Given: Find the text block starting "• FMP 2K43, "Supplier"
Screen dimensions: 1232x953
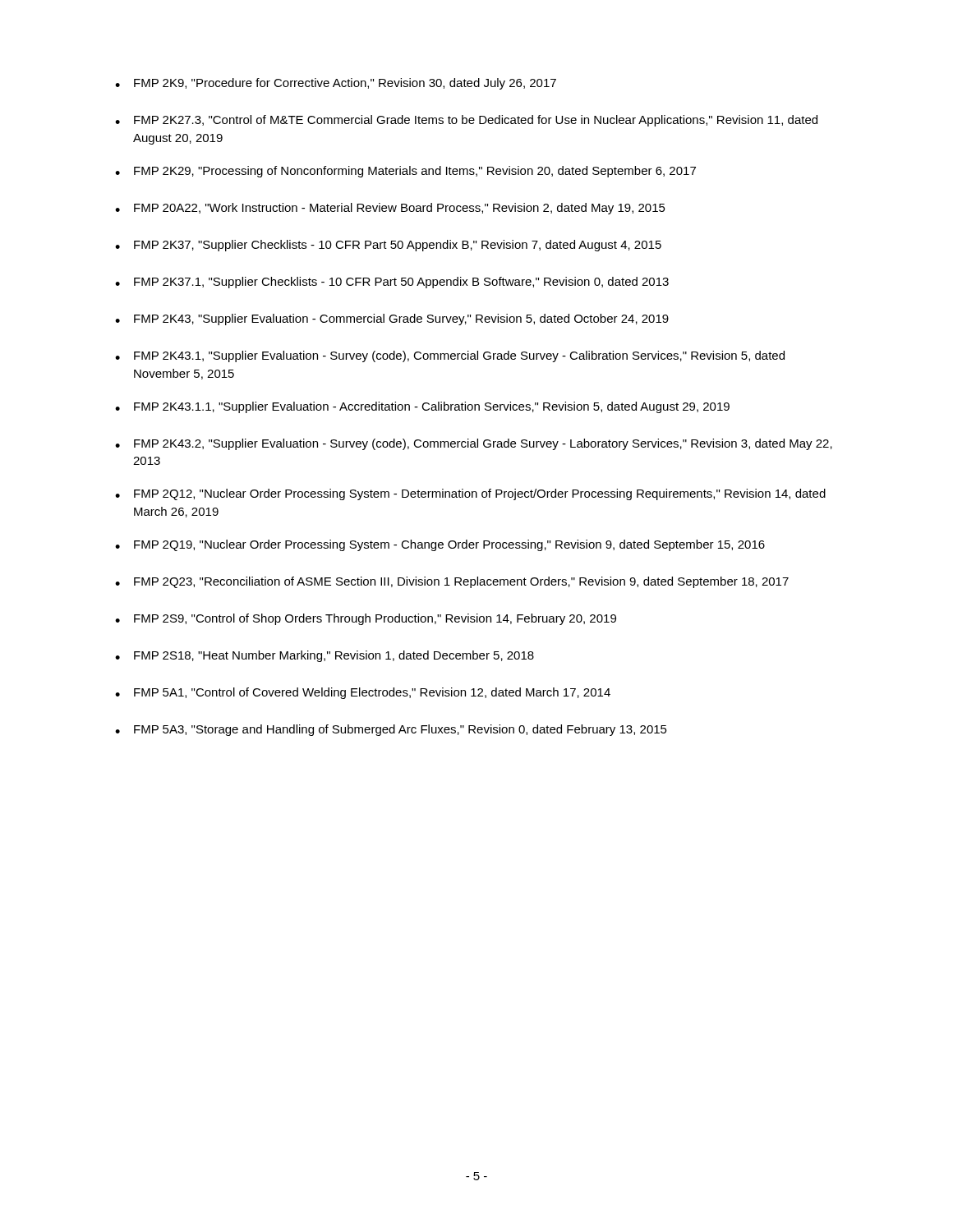Looking at the screenshot, I should coord(476,321).
